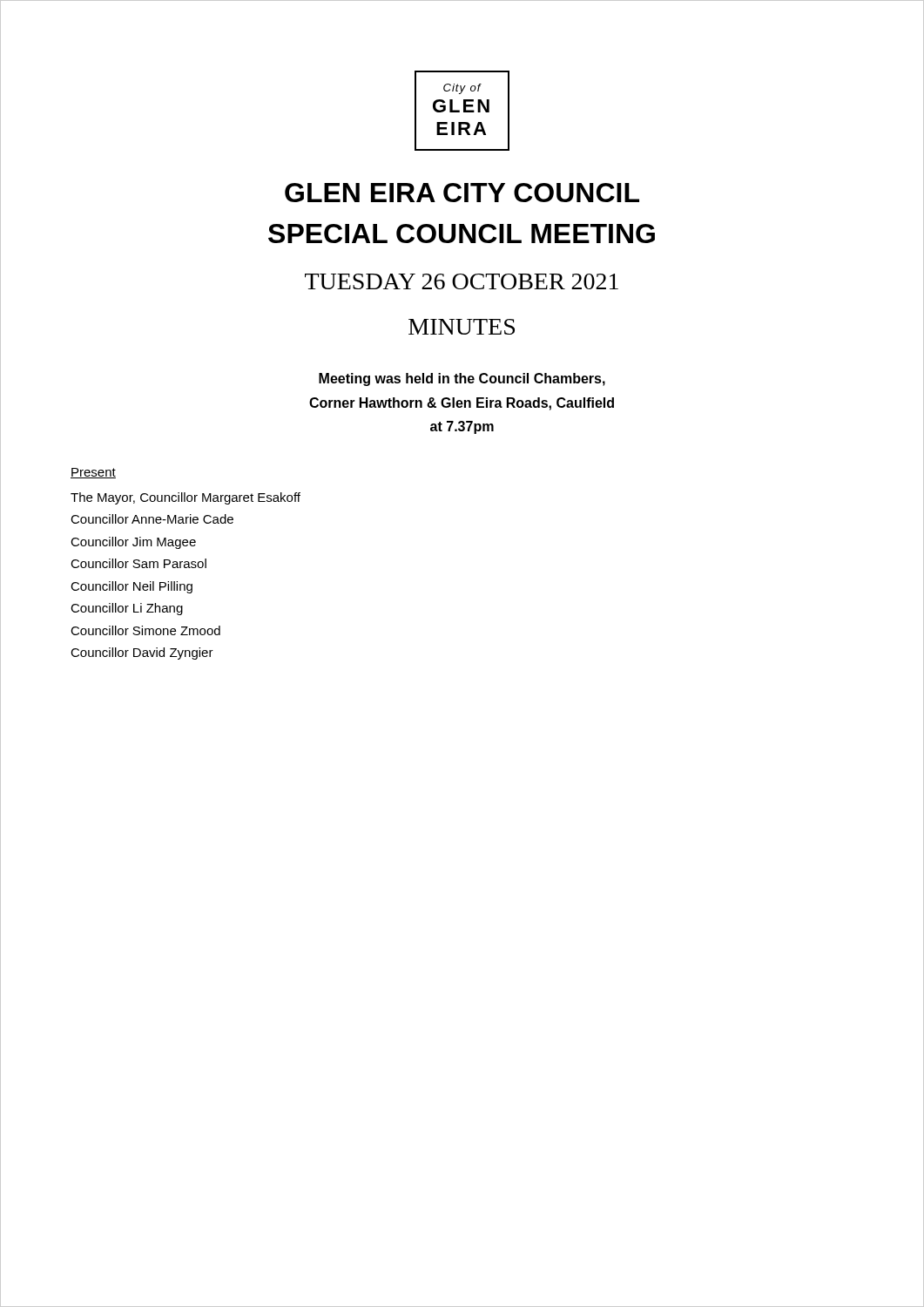Locate the text "Councillor Jim Magee"
Image resolution: width=924 pixels, height=1307 pixels.
point(133,541)
